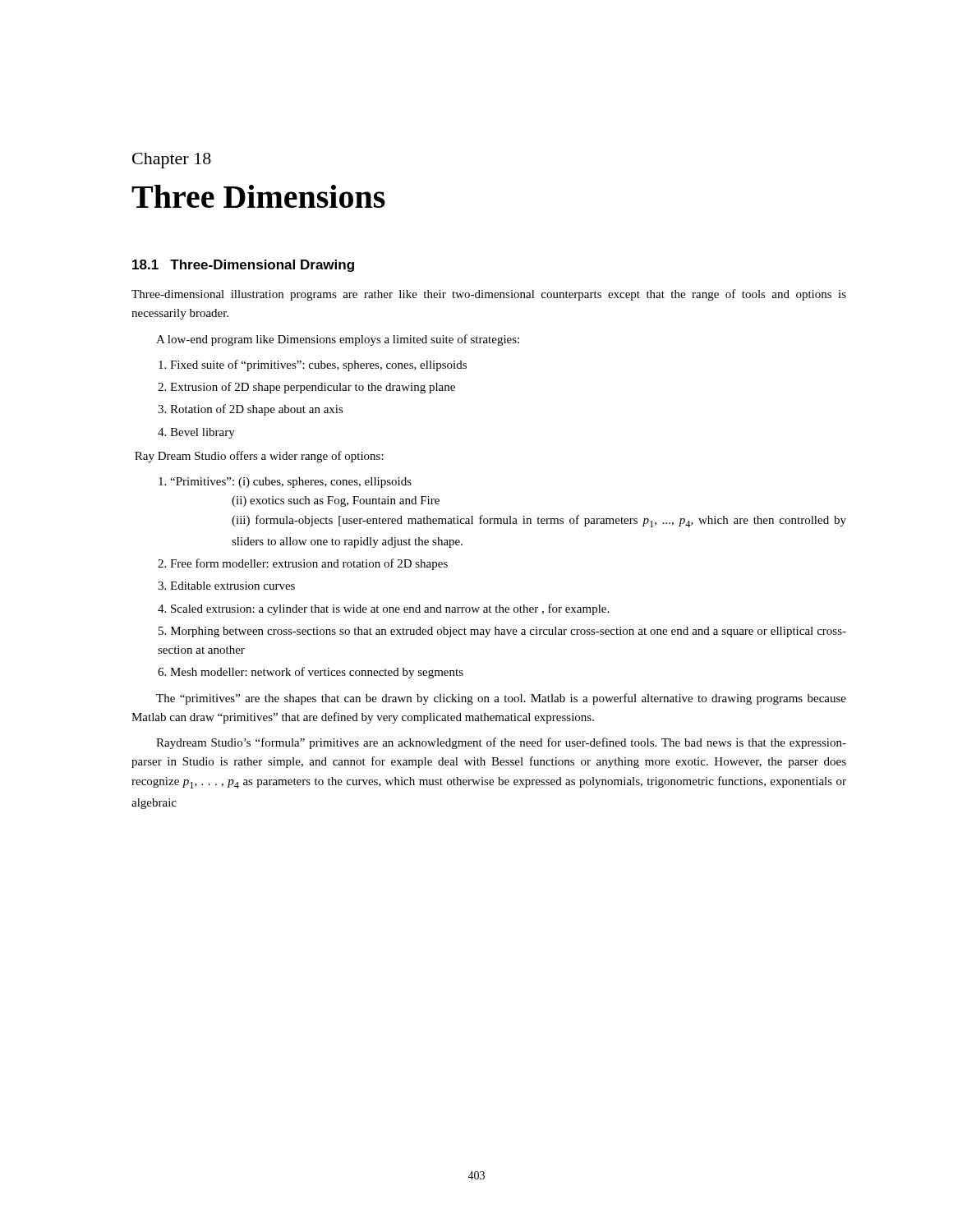This screenshot has width=953, height=1232.
Task: Select the list item containing "2. Free form modeller:"
Action: coord(303,564)
